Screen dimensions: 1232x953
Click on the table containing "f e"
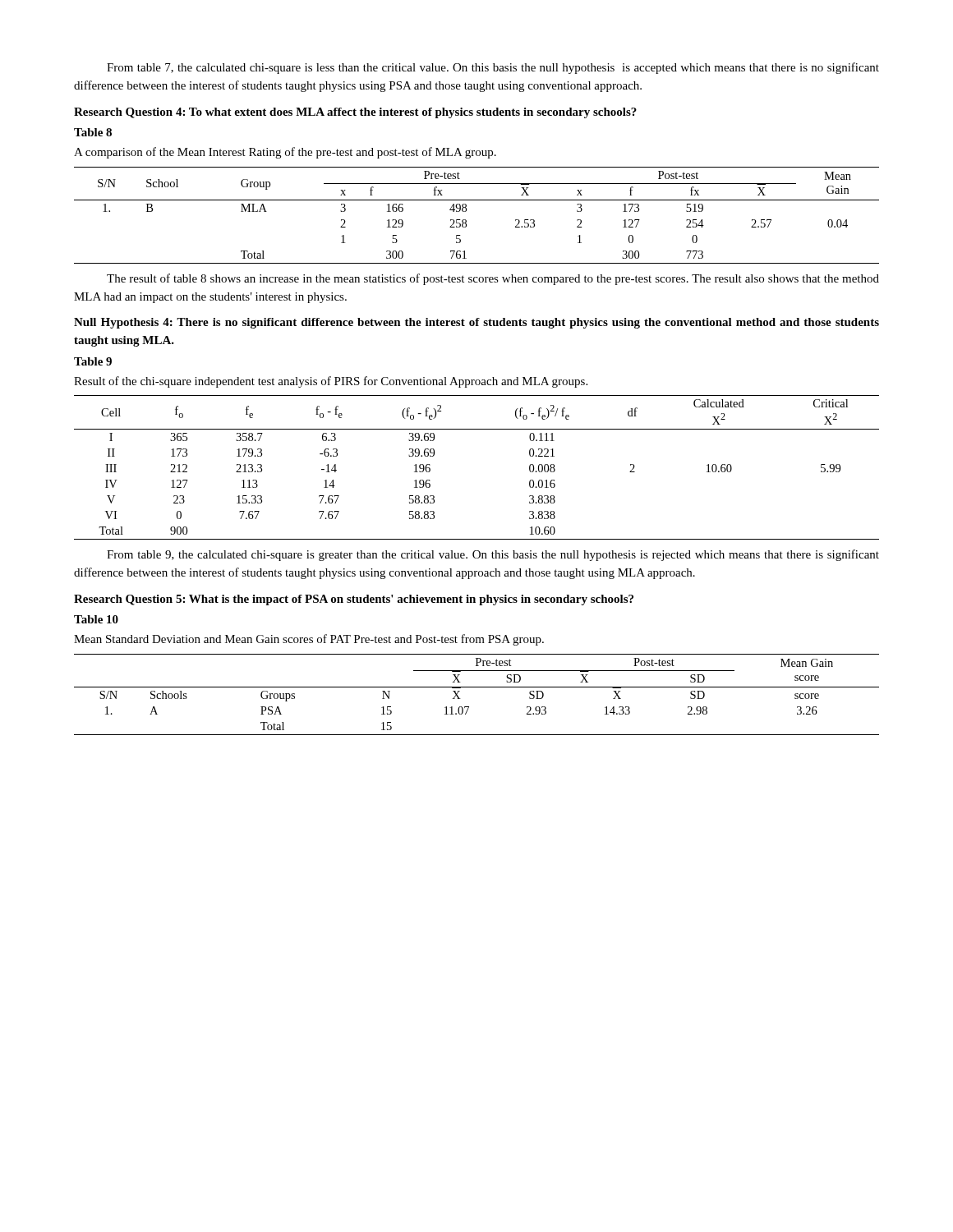(x=476, y=467)
